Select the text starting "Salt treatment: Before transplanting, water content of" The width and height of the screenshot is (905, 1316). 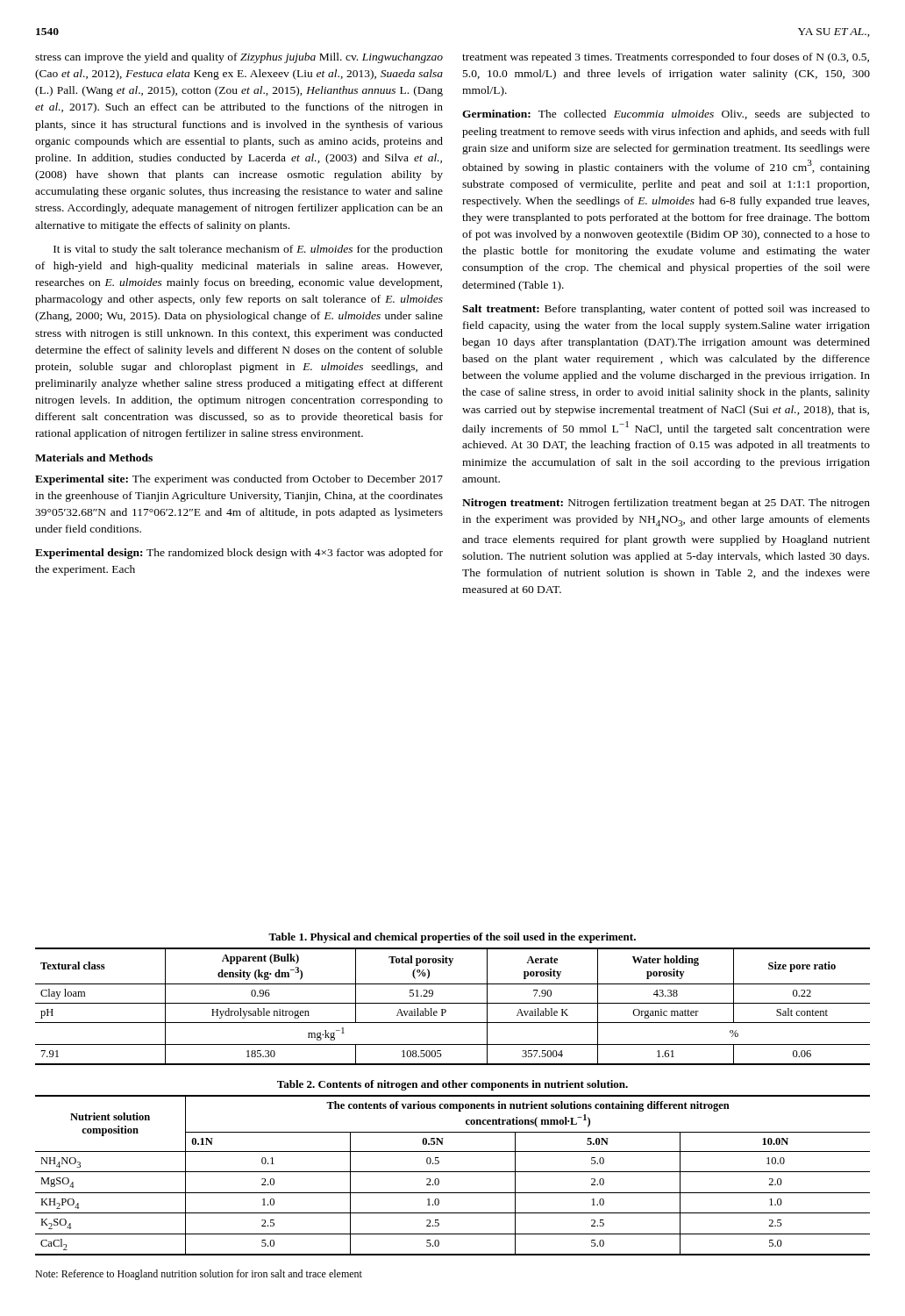[666, 393]
